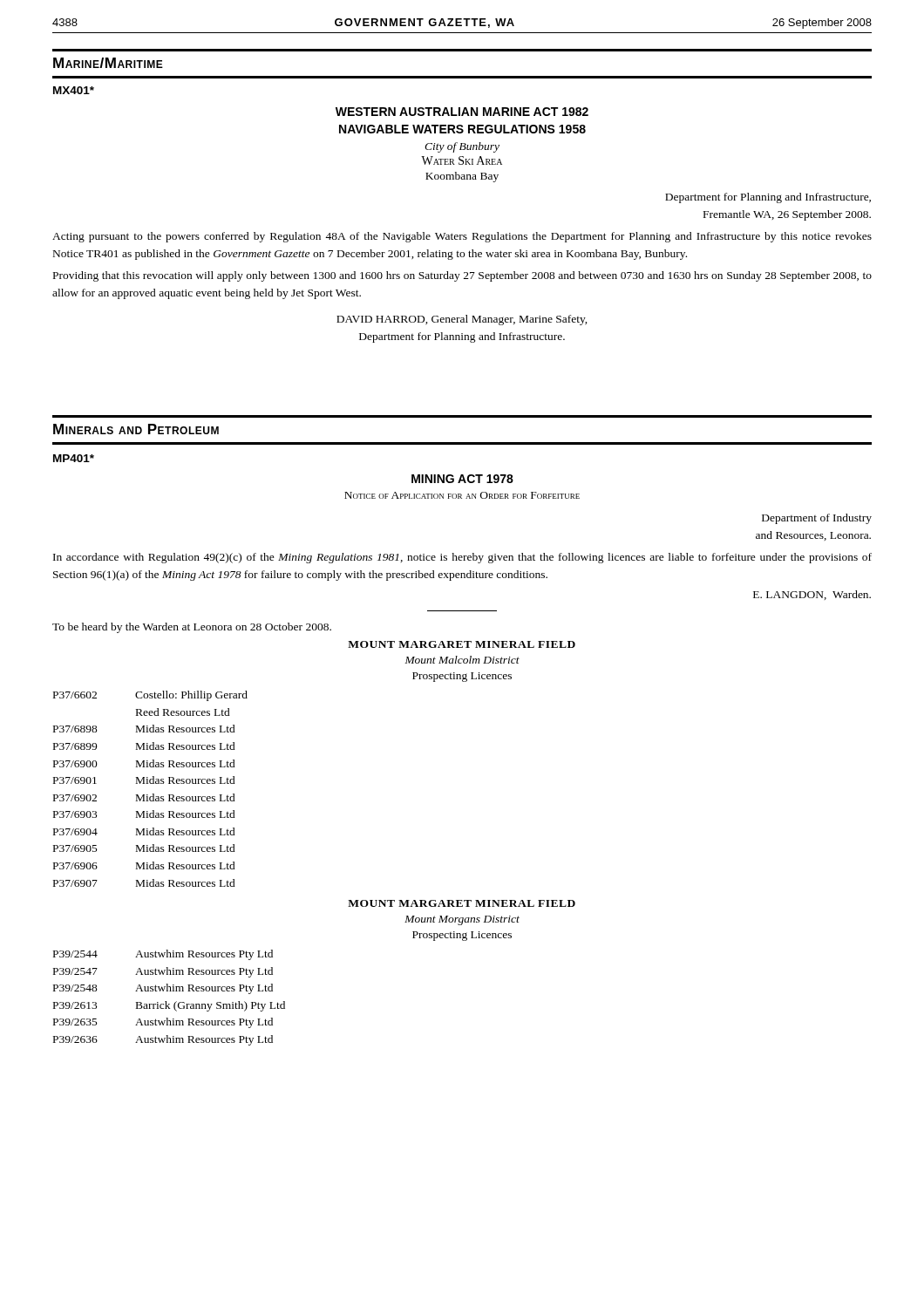Click on the title containing "MINING ACT 1978"
924x1308 pixels.
pyautogui.click(x=462, y=479)
